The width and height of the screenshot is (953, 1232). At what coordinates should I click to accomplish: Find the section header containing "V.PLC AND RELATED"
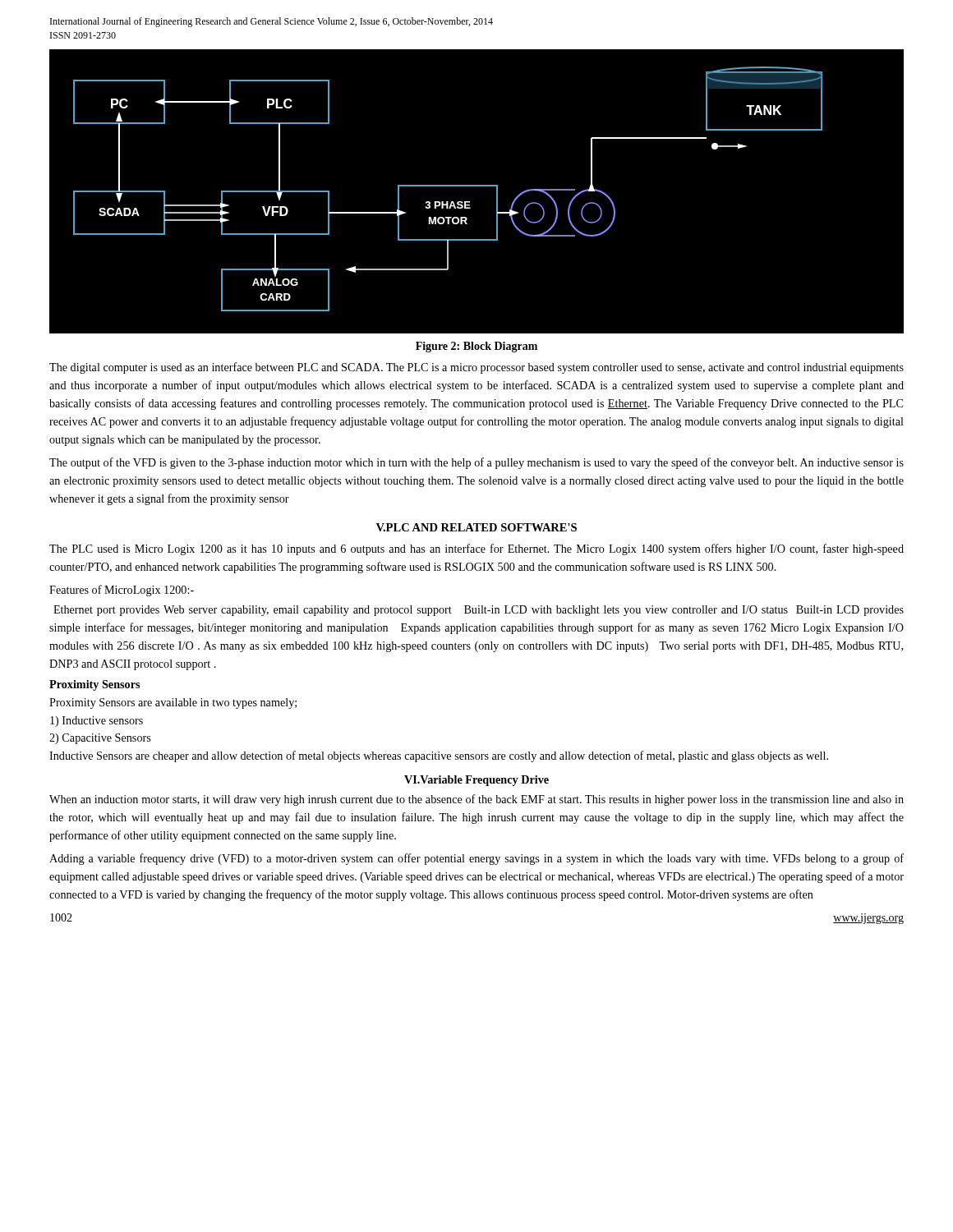(x=476, y=527)
